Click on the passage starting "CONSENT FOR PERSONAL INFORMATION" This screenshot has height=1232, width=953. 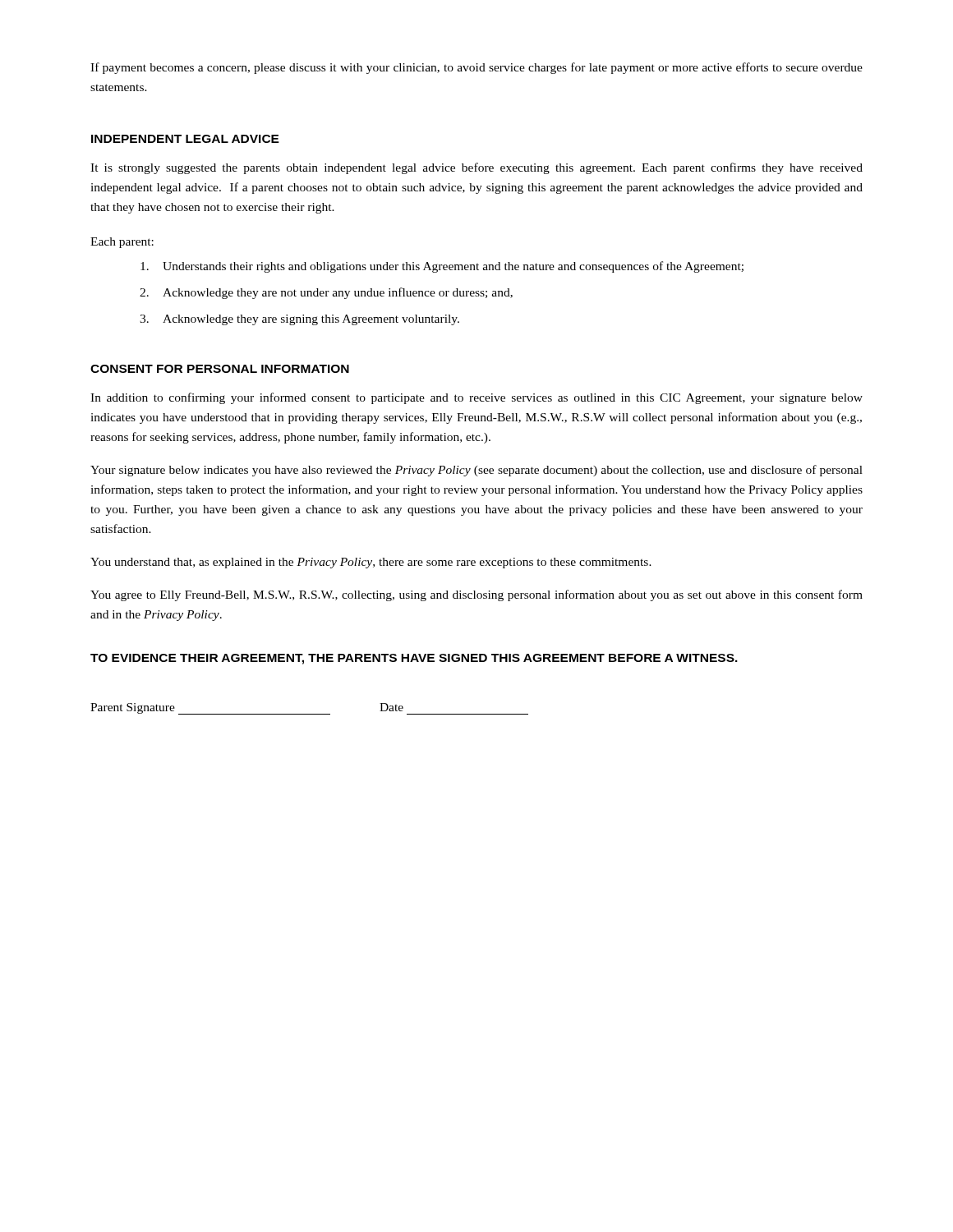(220, 368)
